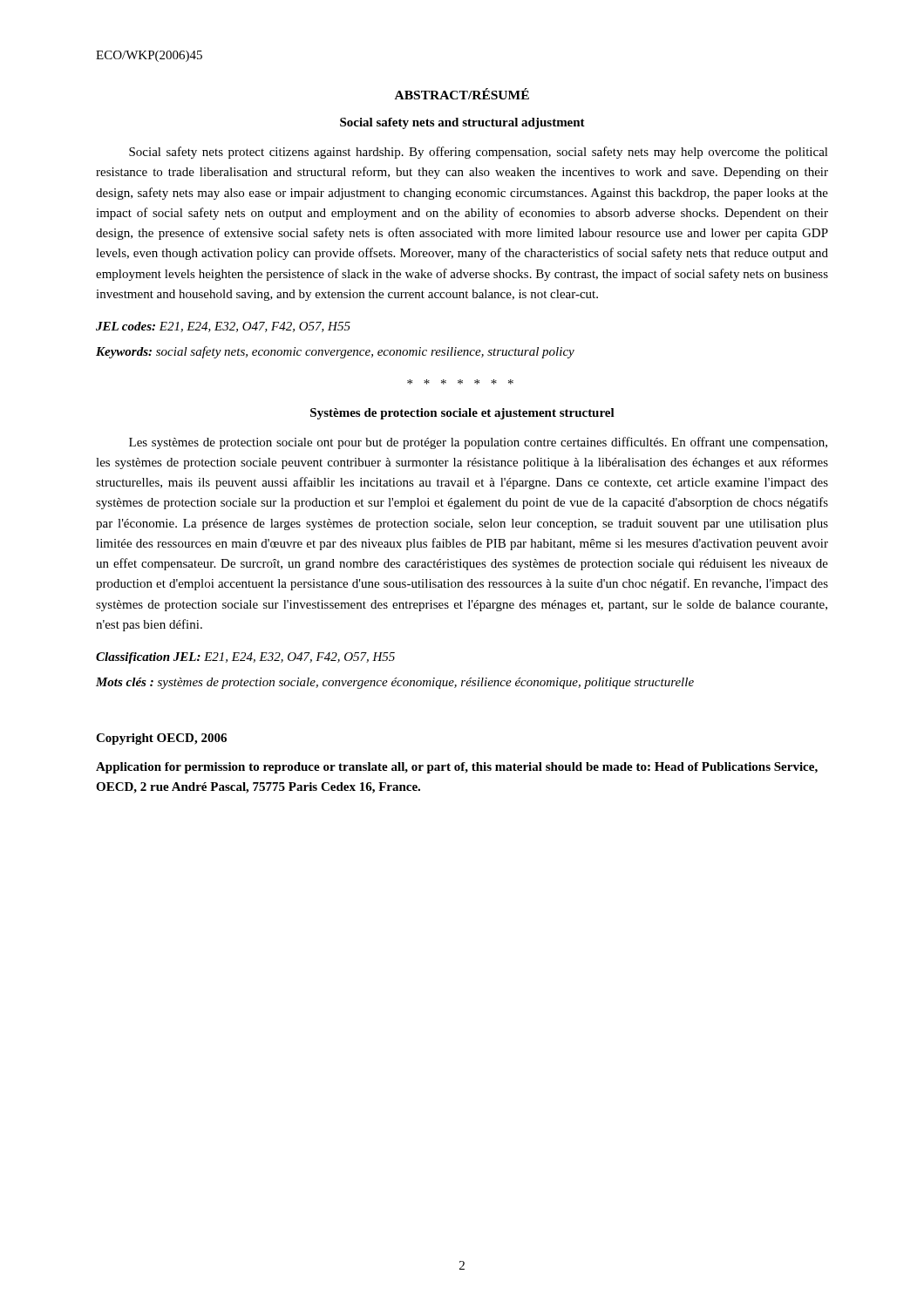Click the section header that begins "Systèmes de protection"
This screenshot has width=924, height=1308.
point(462,412)
